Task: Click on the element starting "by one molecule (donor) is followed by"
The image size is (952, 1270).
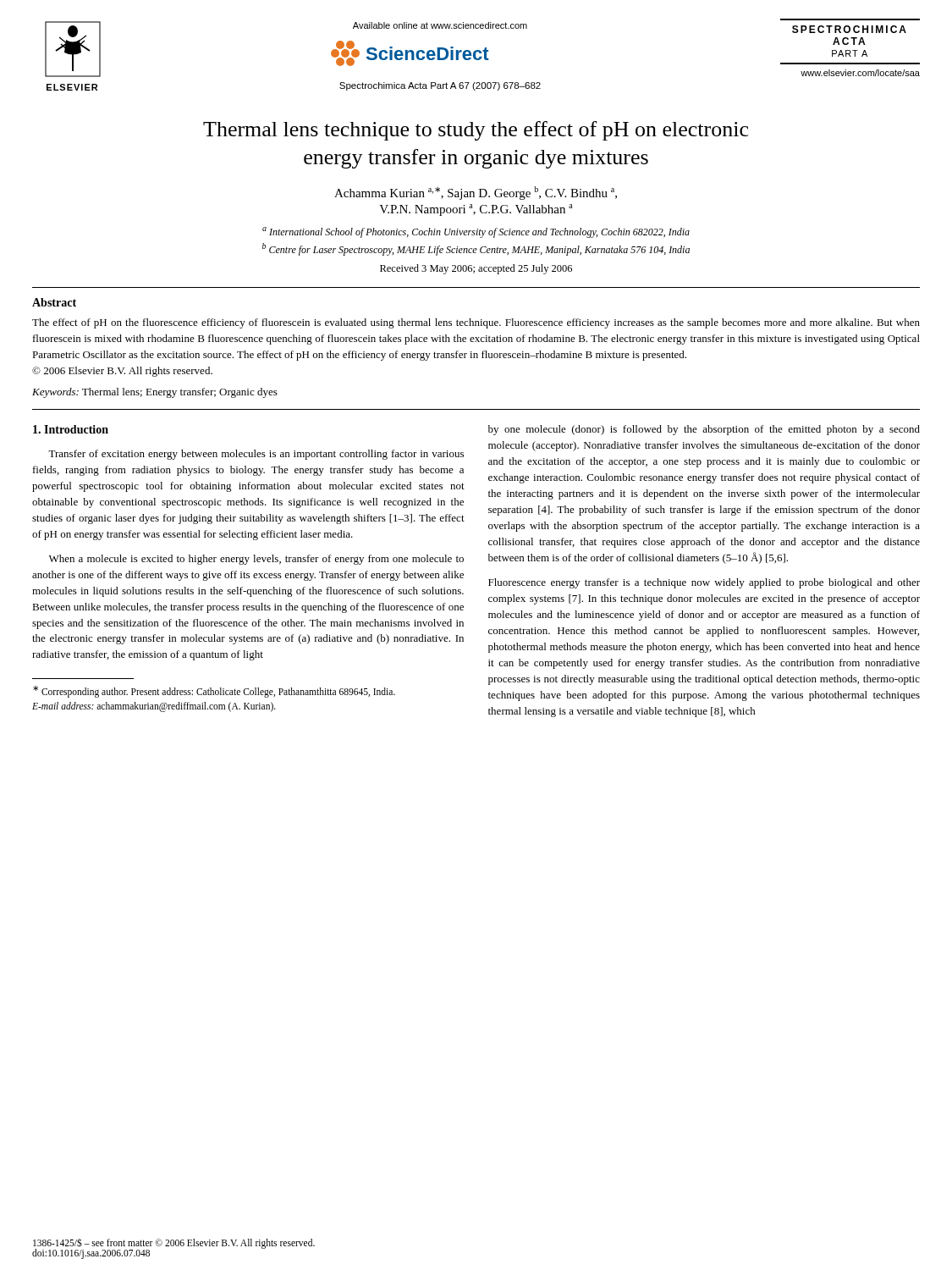Action: point(704,571)
